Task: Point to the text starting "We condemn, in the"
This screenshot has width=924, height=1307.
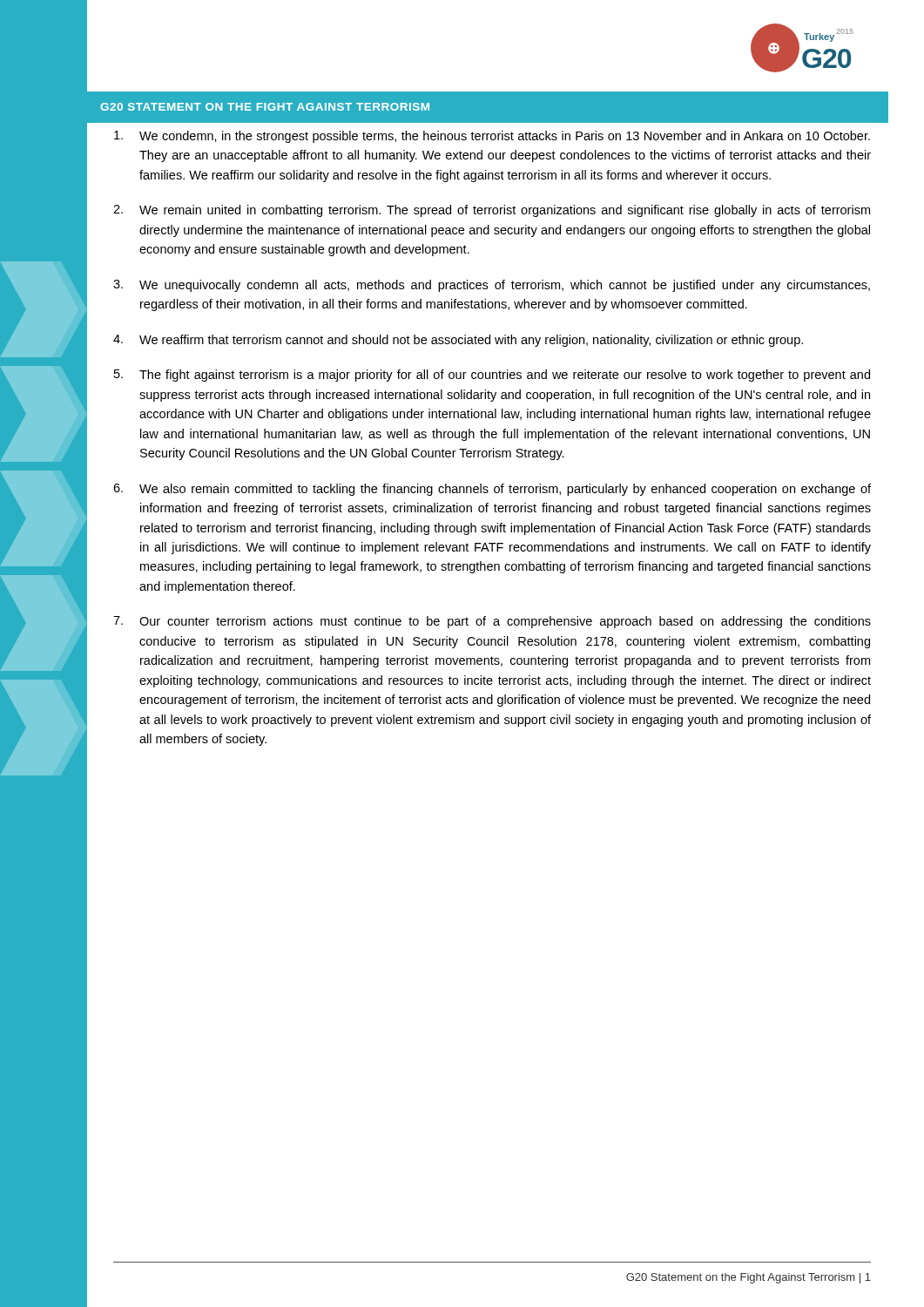Action: pyautogui.click(x=492, y=156)
